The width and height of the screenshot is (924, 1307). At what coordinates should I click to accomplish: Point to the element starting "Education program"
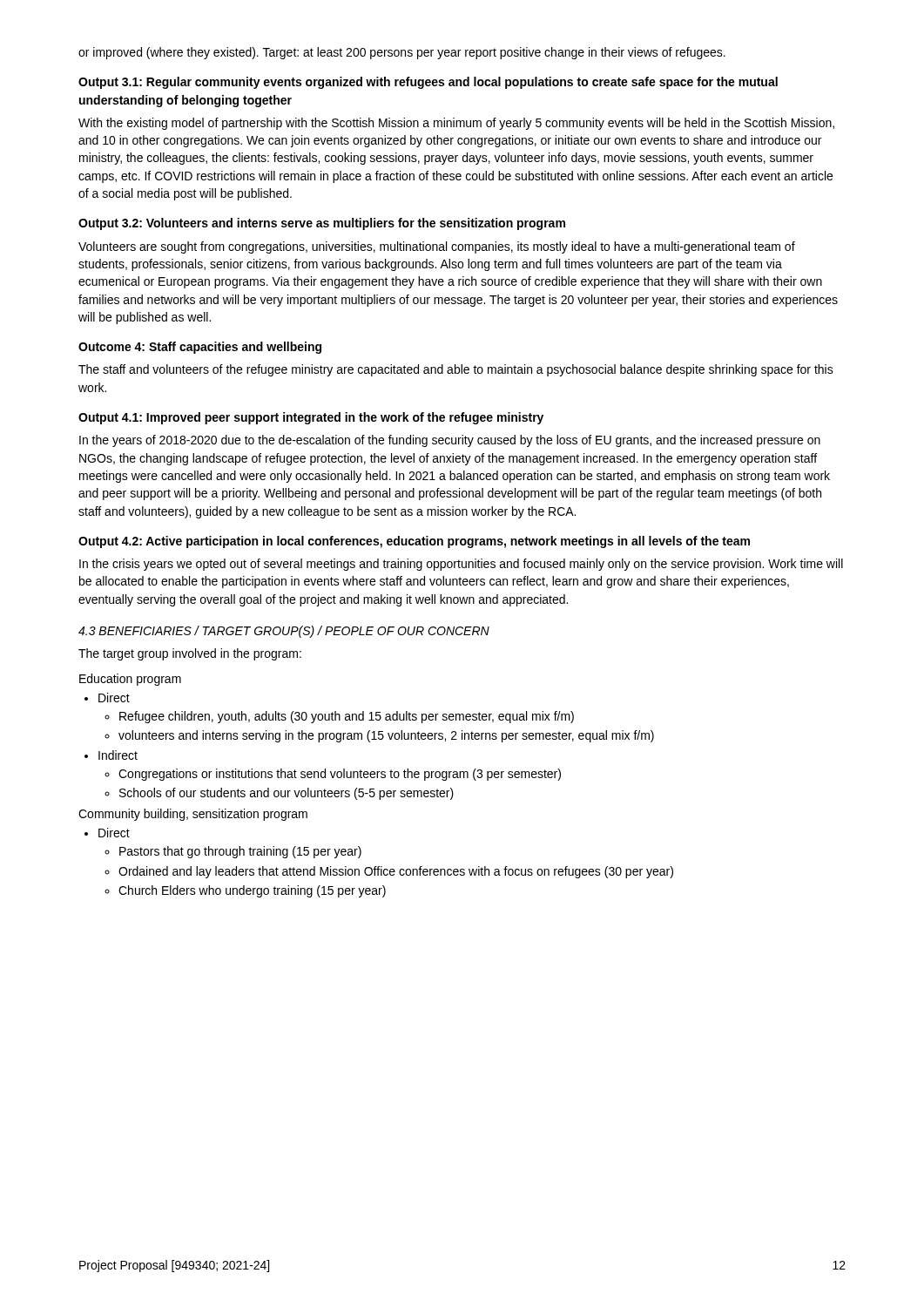pyautogui.click(x=130, y=678)
